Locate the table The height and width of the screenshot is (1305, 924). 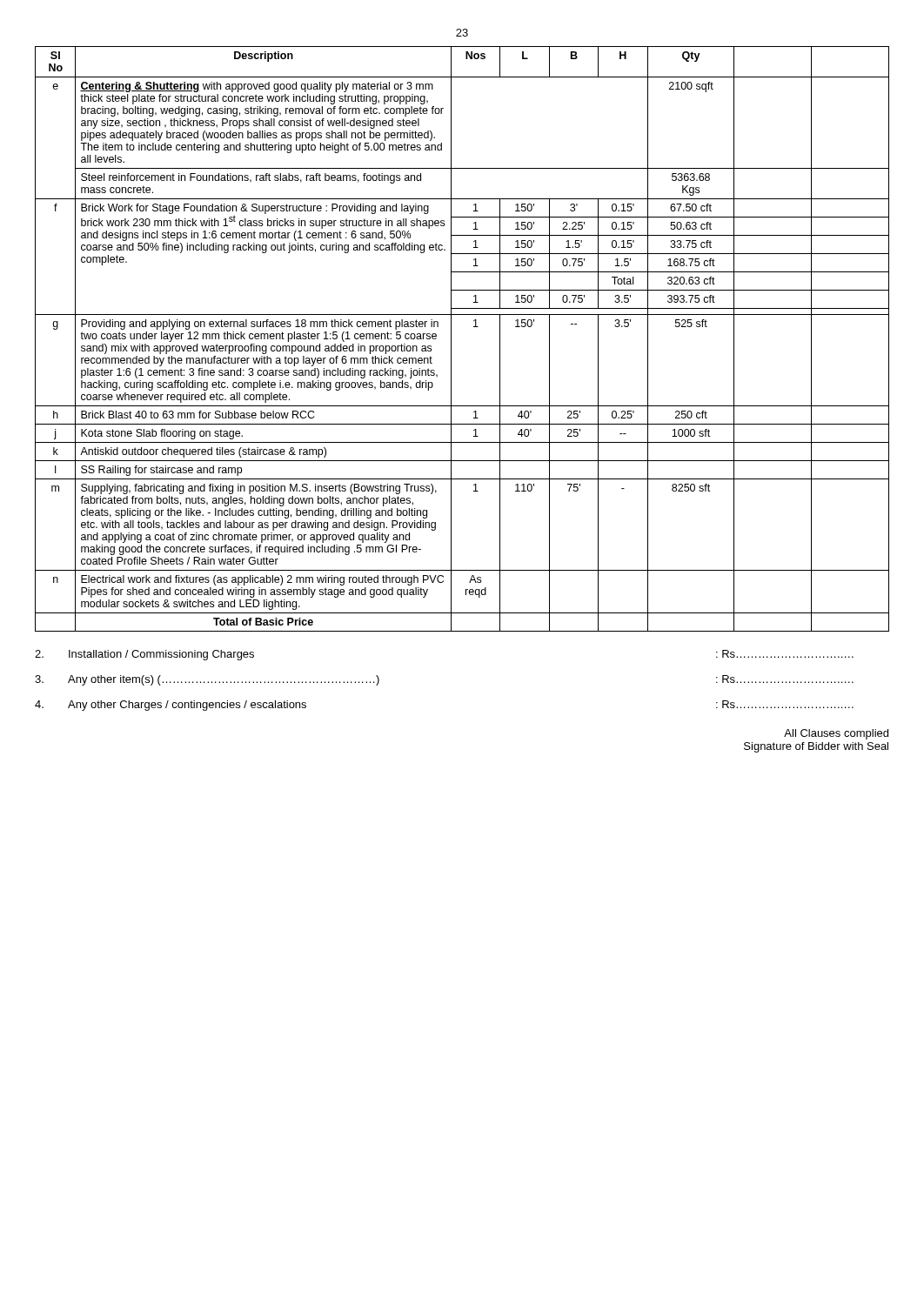tap(462, 339)
